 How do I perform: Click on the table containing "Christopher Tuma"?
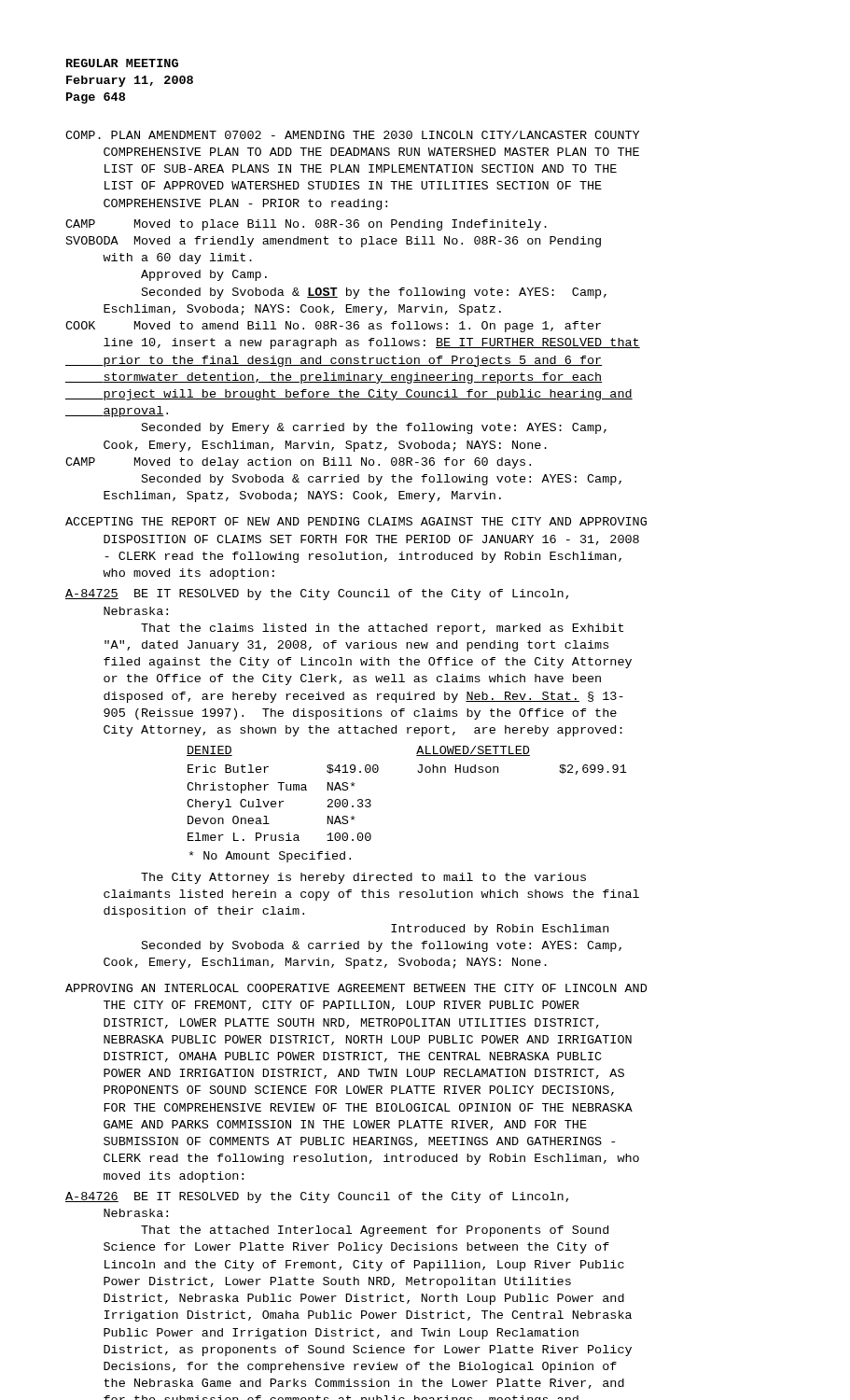(x=486, y=805)
